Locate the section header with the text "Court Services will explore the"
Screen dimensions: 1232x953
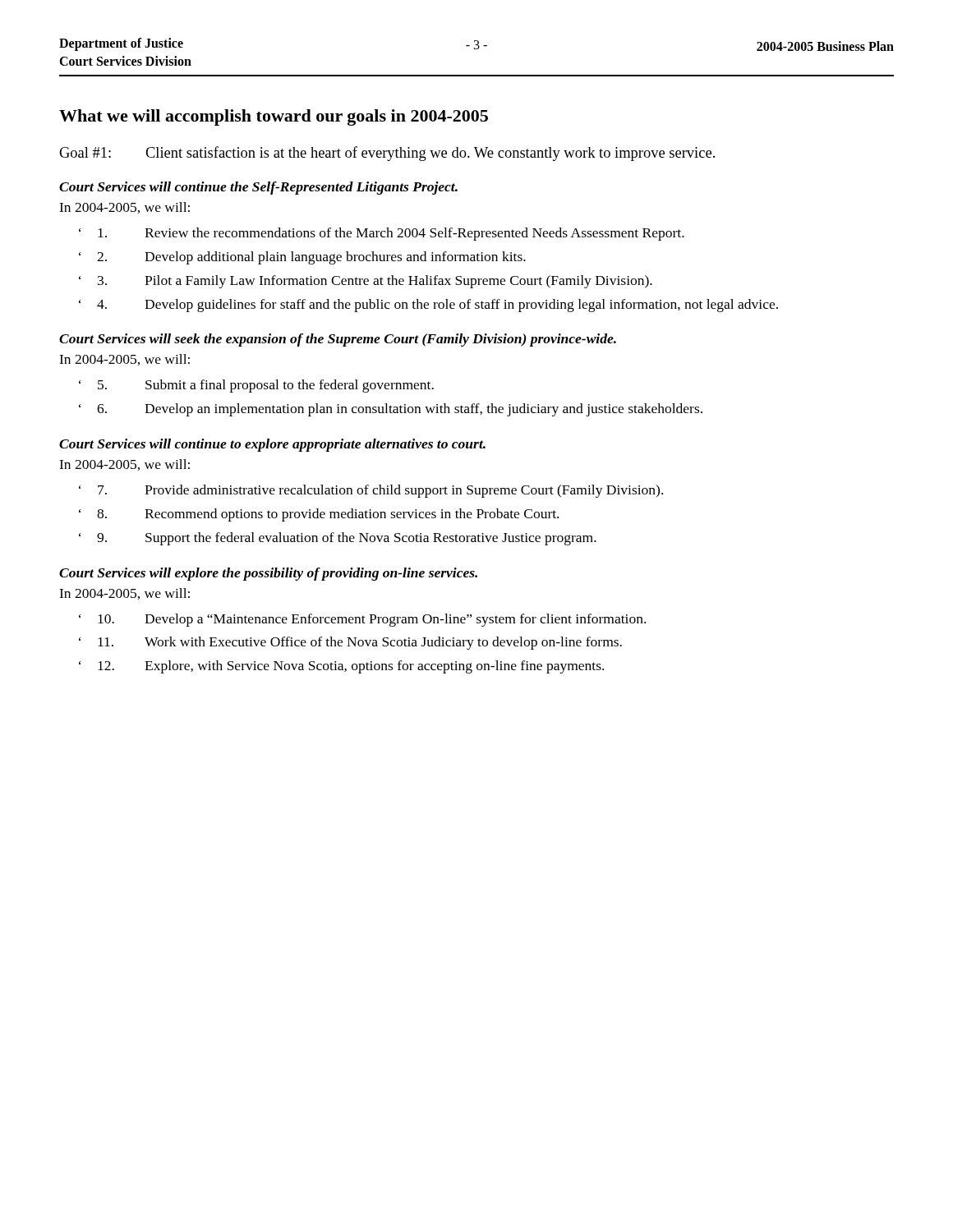coord(269,572)
